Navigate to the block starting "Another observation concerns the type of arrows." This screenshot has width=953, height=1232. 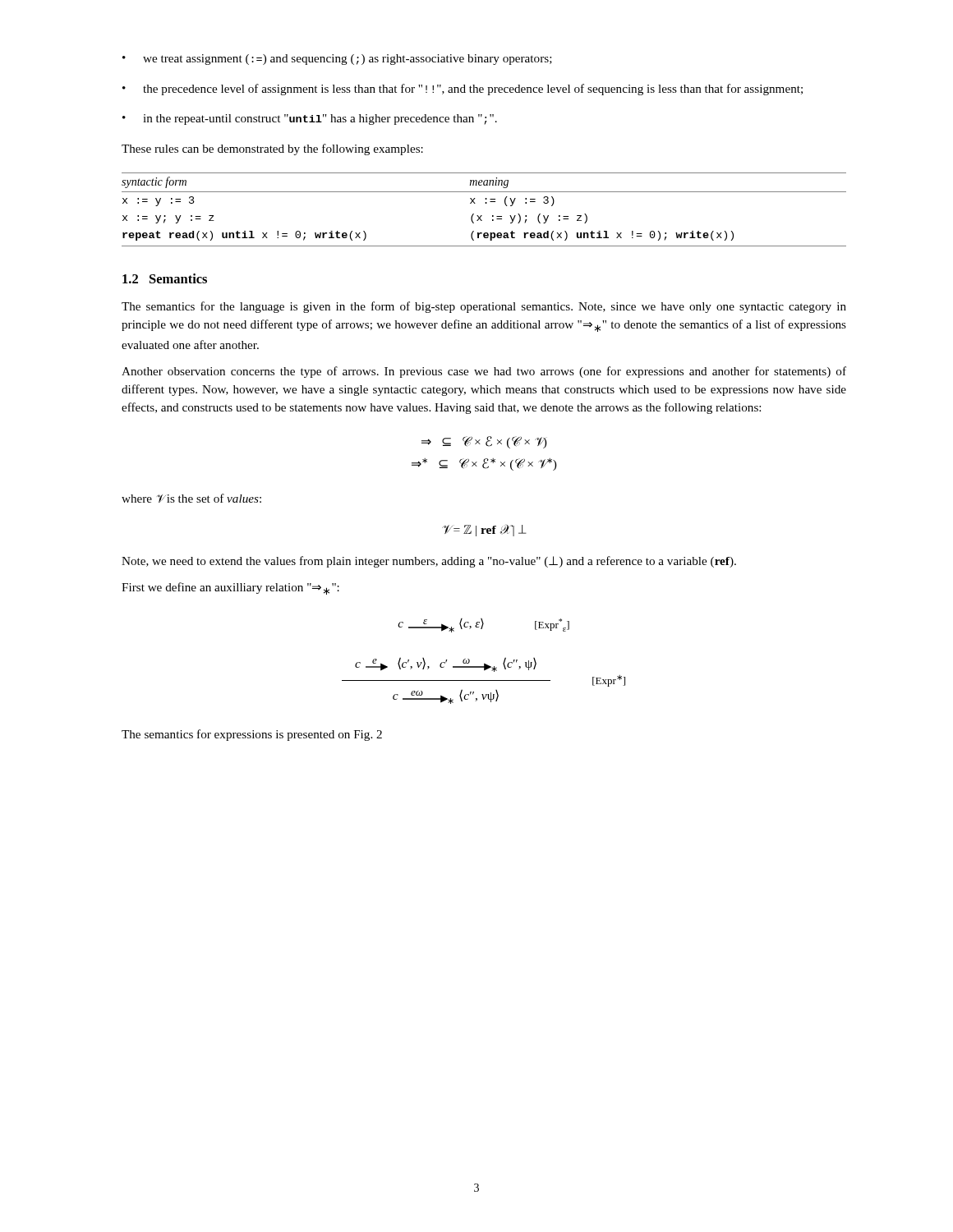coord(484,389)
